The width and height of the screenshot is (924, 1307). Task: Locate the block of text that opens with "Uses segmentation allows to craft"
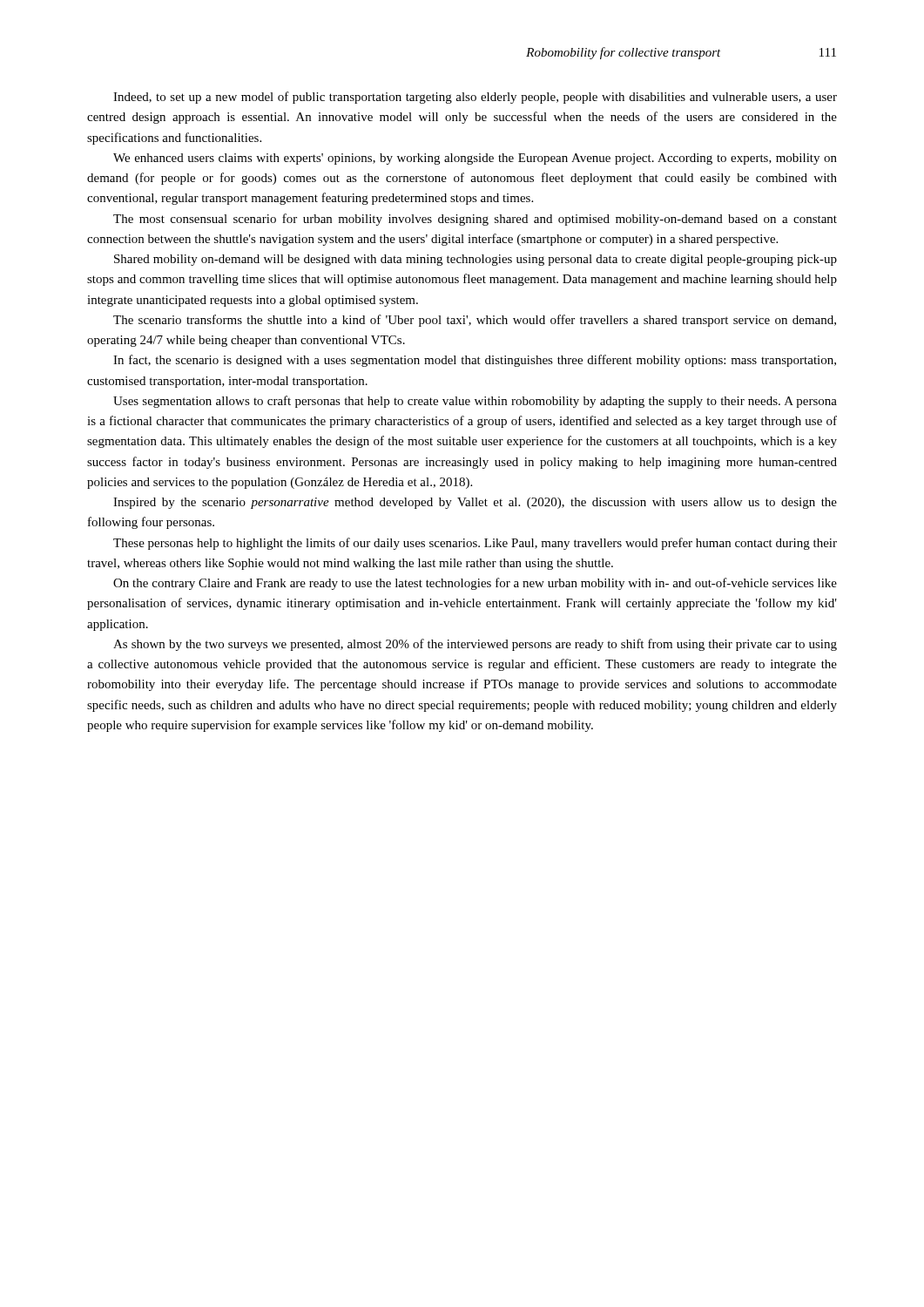point(462,442)
